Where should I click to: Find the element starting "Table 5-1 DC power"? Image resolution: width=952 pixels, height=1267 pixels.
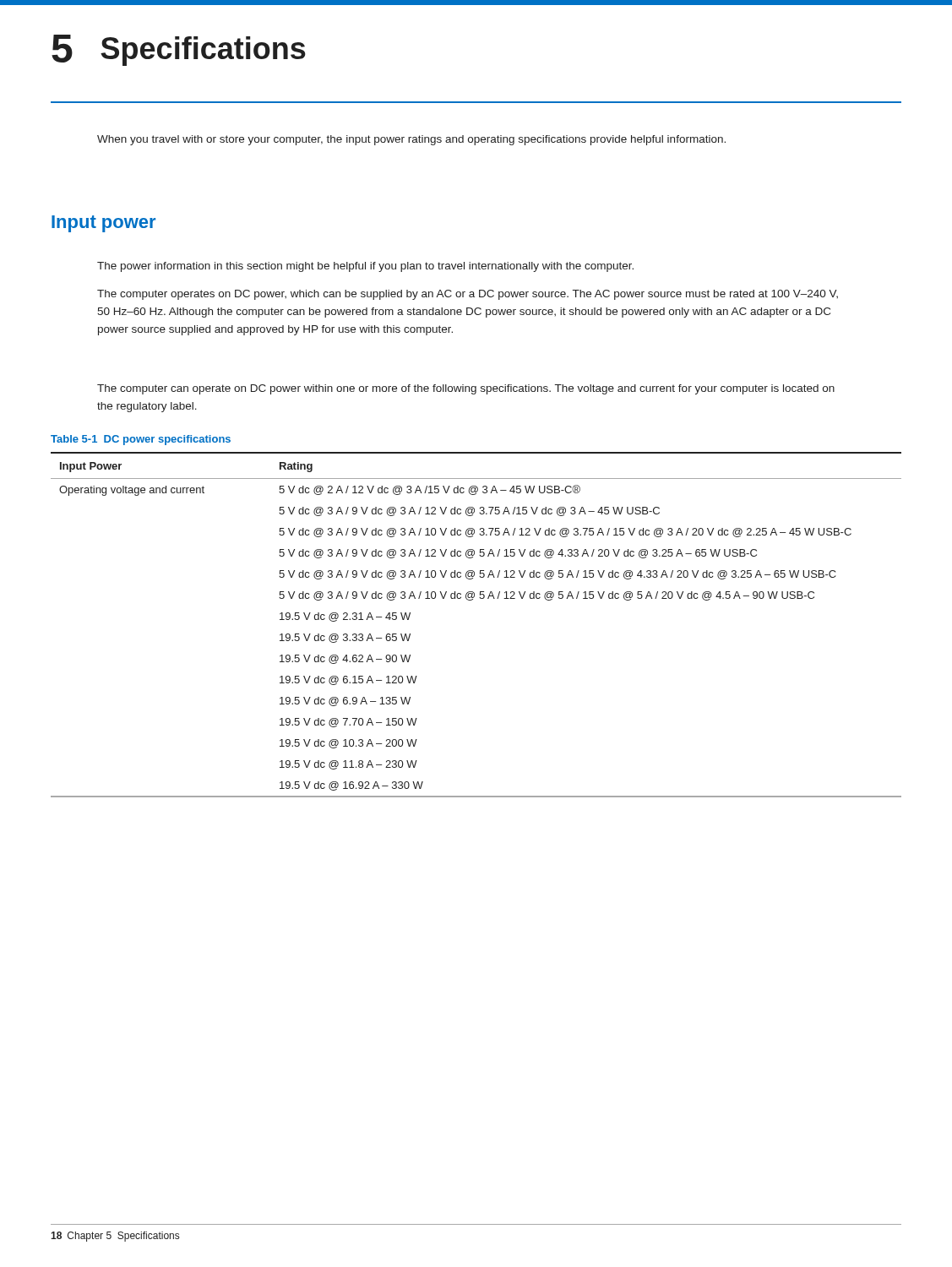[141, 439]
